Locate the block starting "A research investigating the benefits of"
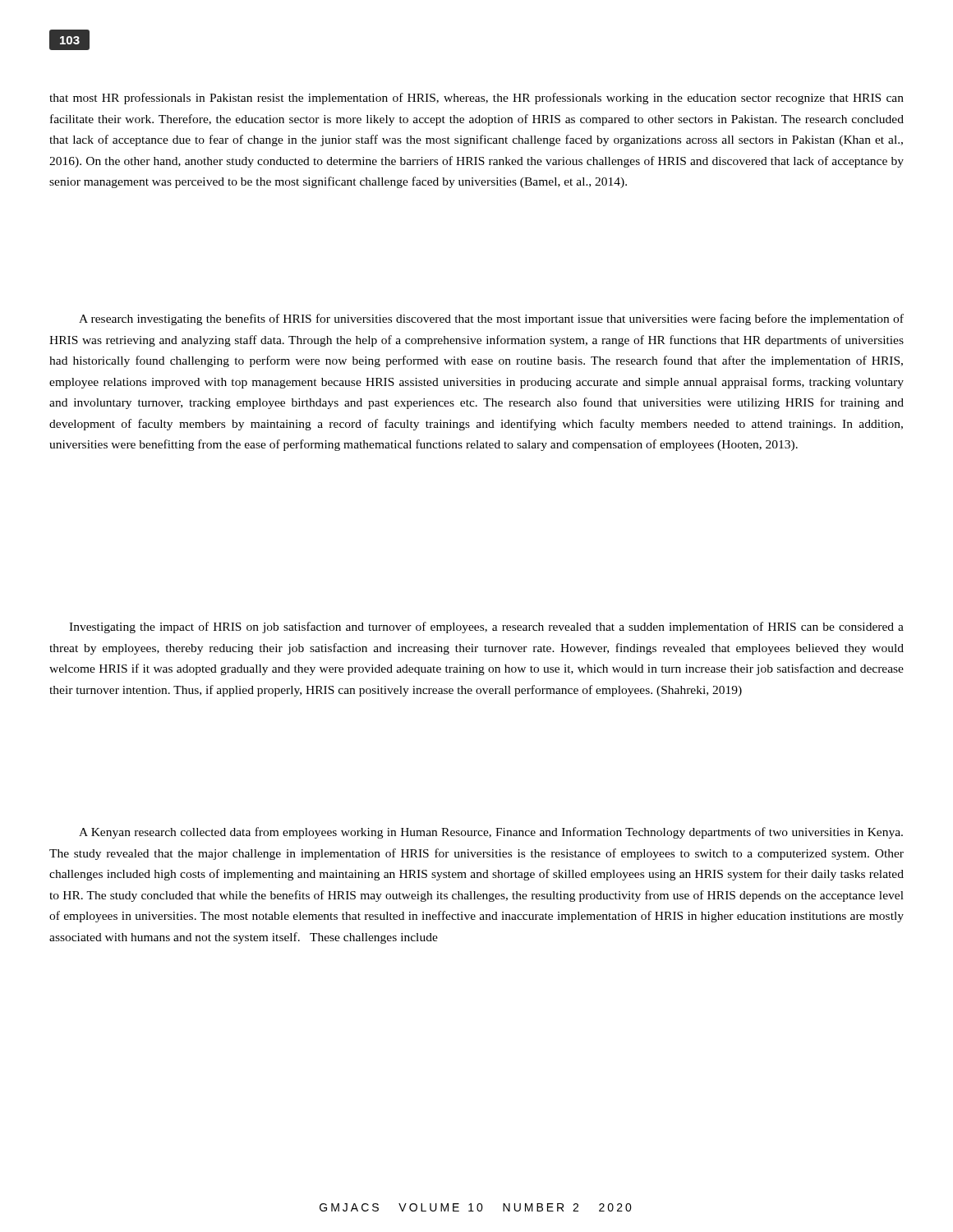Screen dimensions: 1232x953 click(476, 381)
